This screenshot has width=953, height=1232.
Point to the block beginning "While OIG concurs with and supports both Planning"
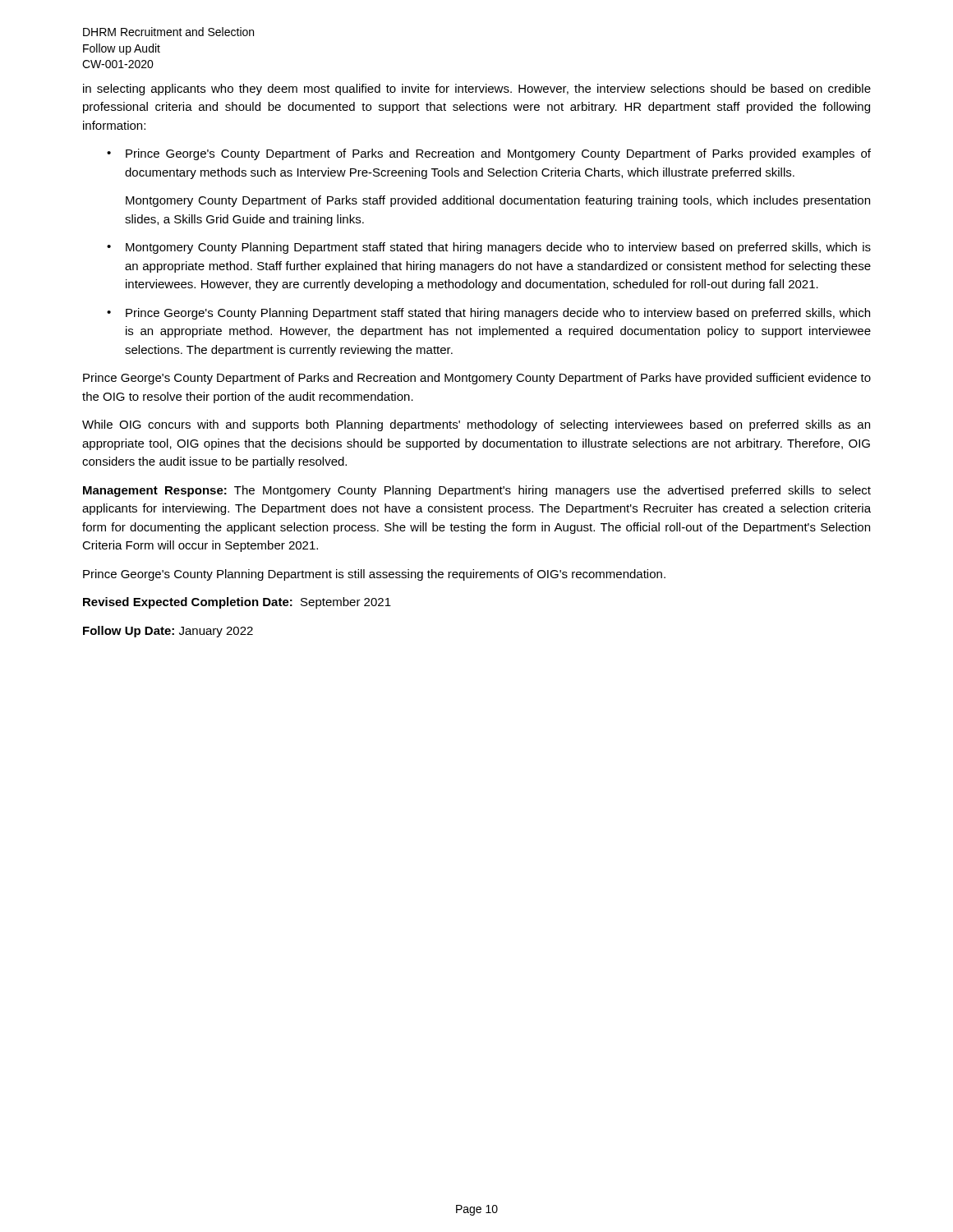476,443
